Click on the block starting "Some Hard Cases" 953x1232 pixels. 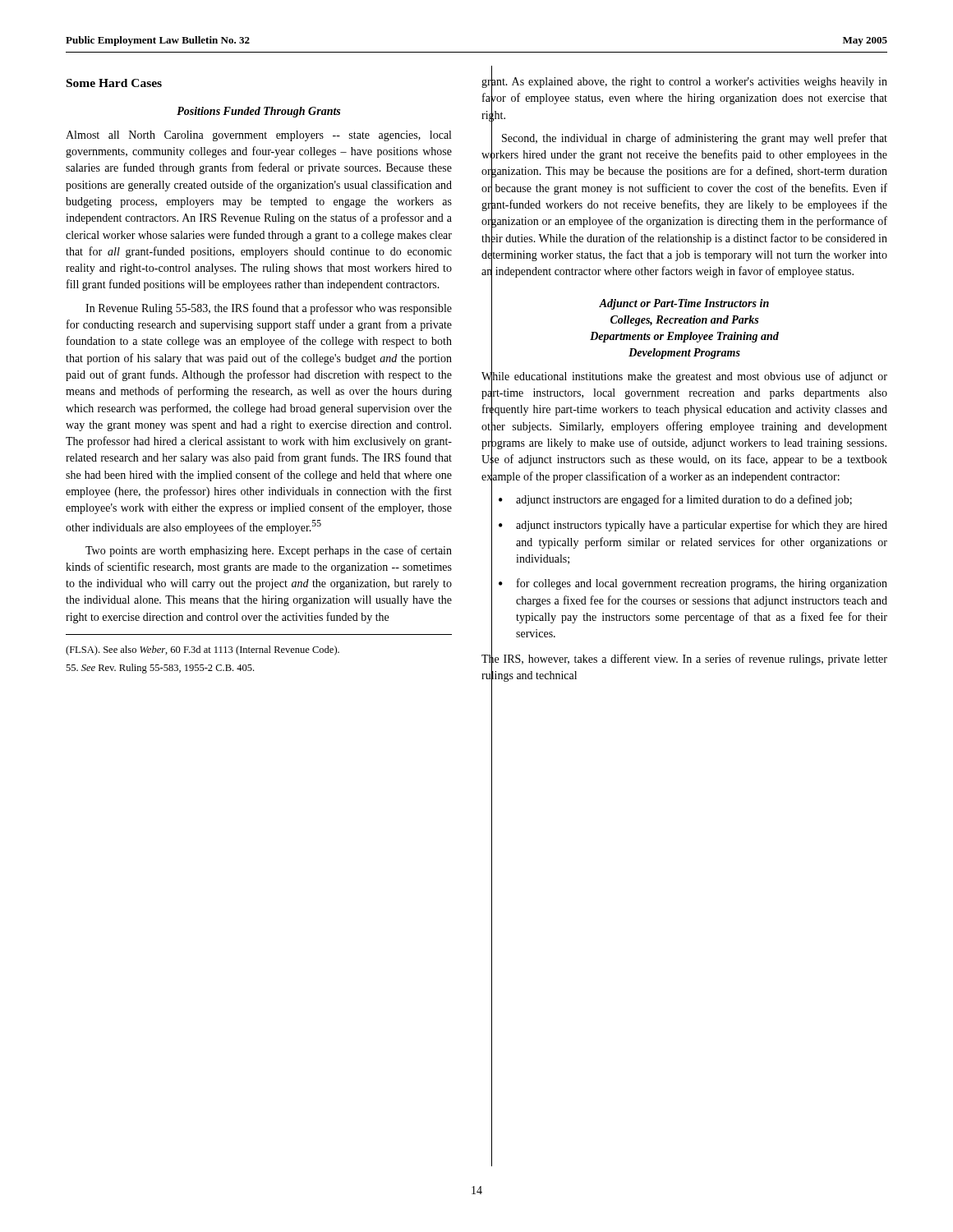tap(114, 83)
